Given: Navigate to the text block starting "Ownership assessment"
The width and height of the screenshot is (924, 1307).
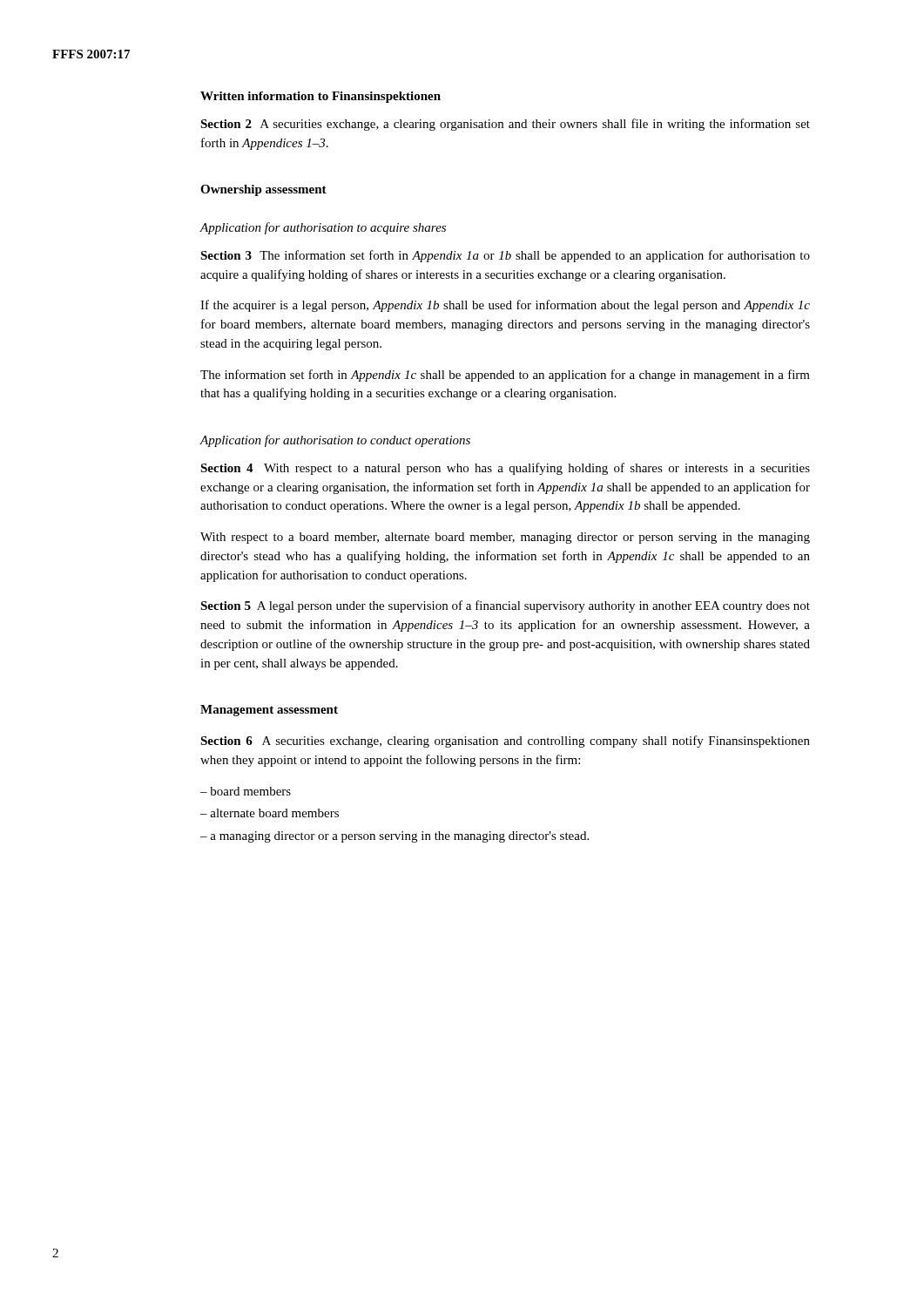Looking at the screenshot, I should click(263, 189).
